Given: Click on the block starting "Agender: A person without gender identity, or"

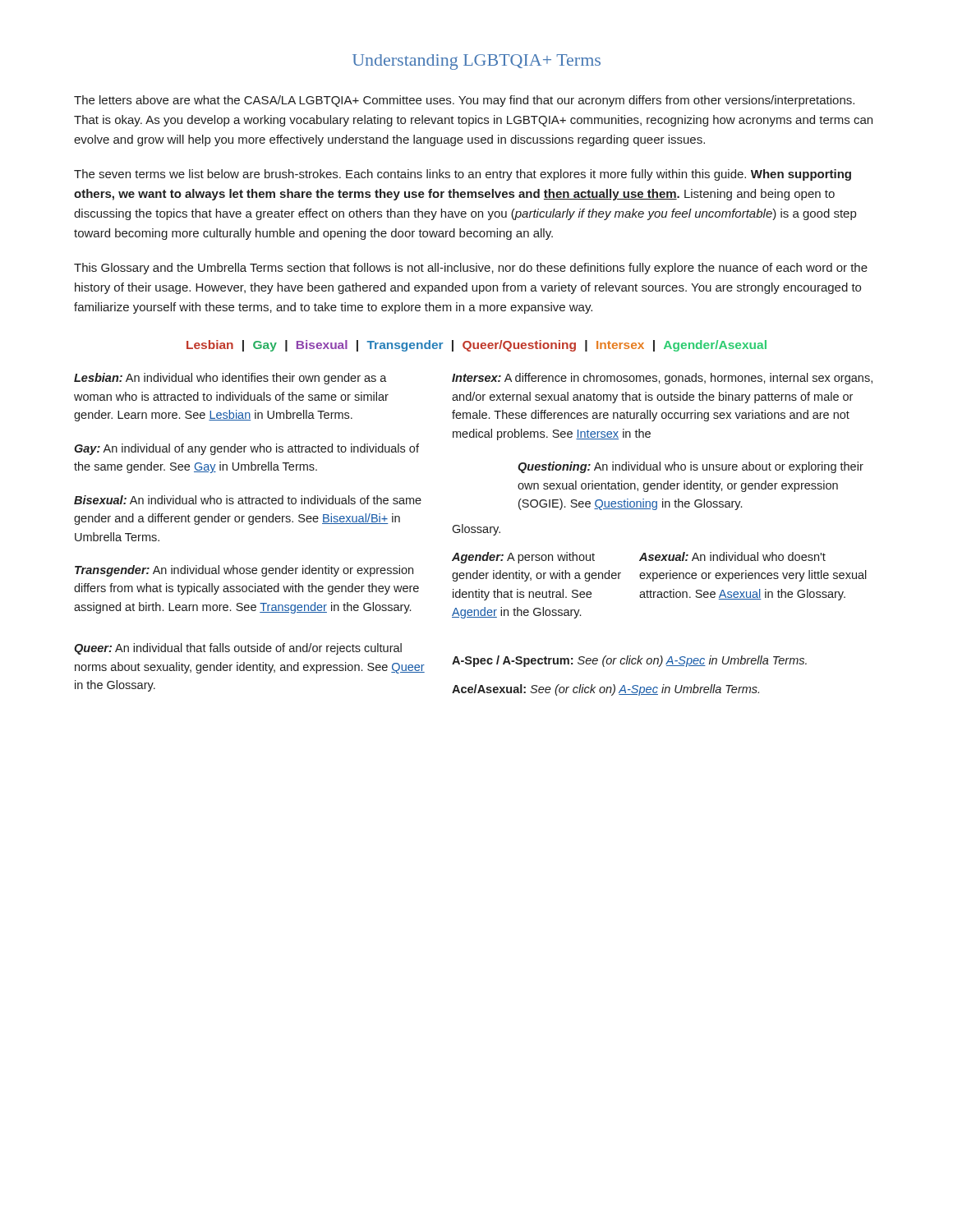Looking at the screenshot, I should pos(536,585).
